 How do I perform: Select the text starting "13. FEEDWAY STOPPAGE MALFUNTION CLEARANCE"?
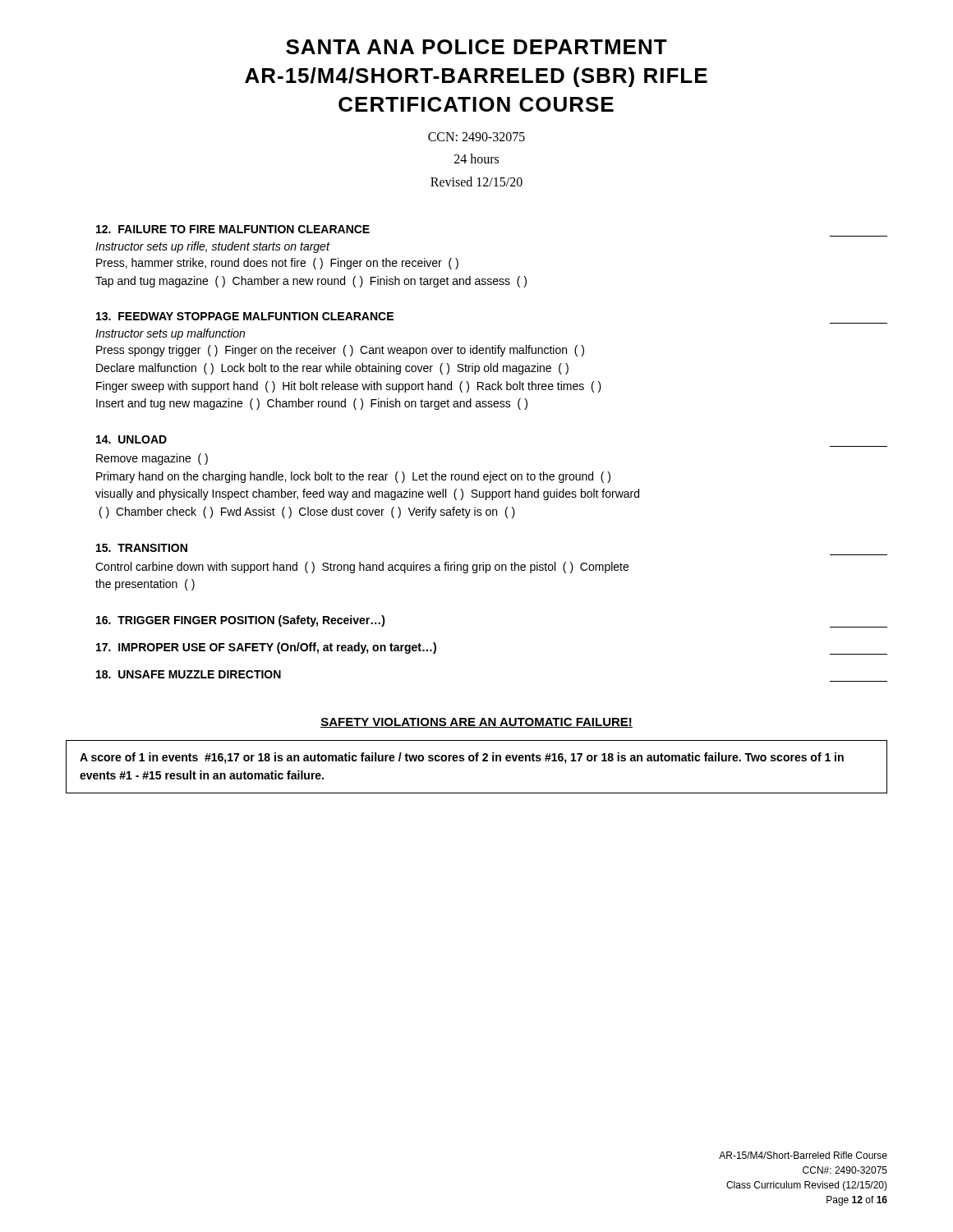pyautogui.click(x=245, y=316)
